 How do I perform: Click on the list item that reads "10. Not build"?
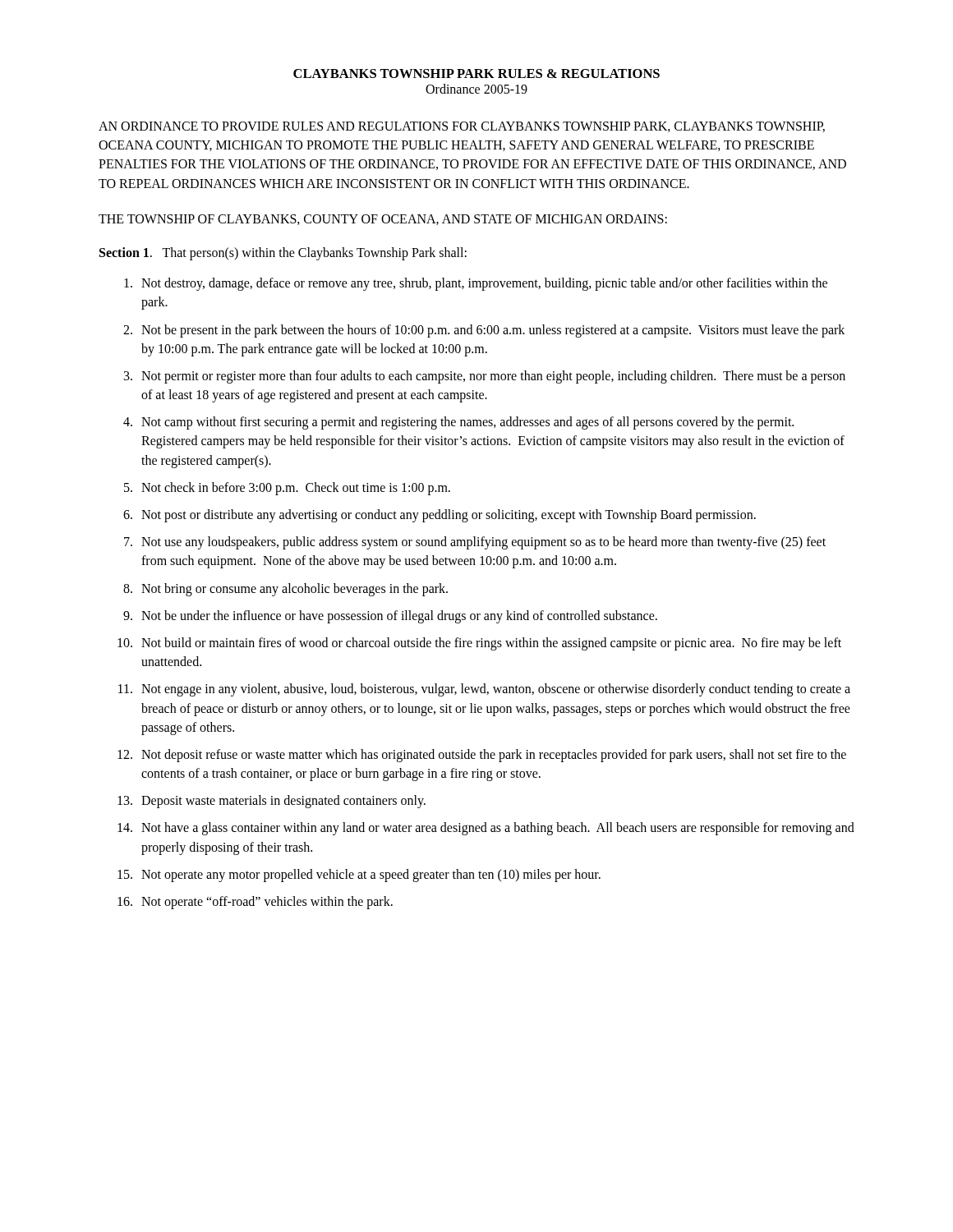476,652
